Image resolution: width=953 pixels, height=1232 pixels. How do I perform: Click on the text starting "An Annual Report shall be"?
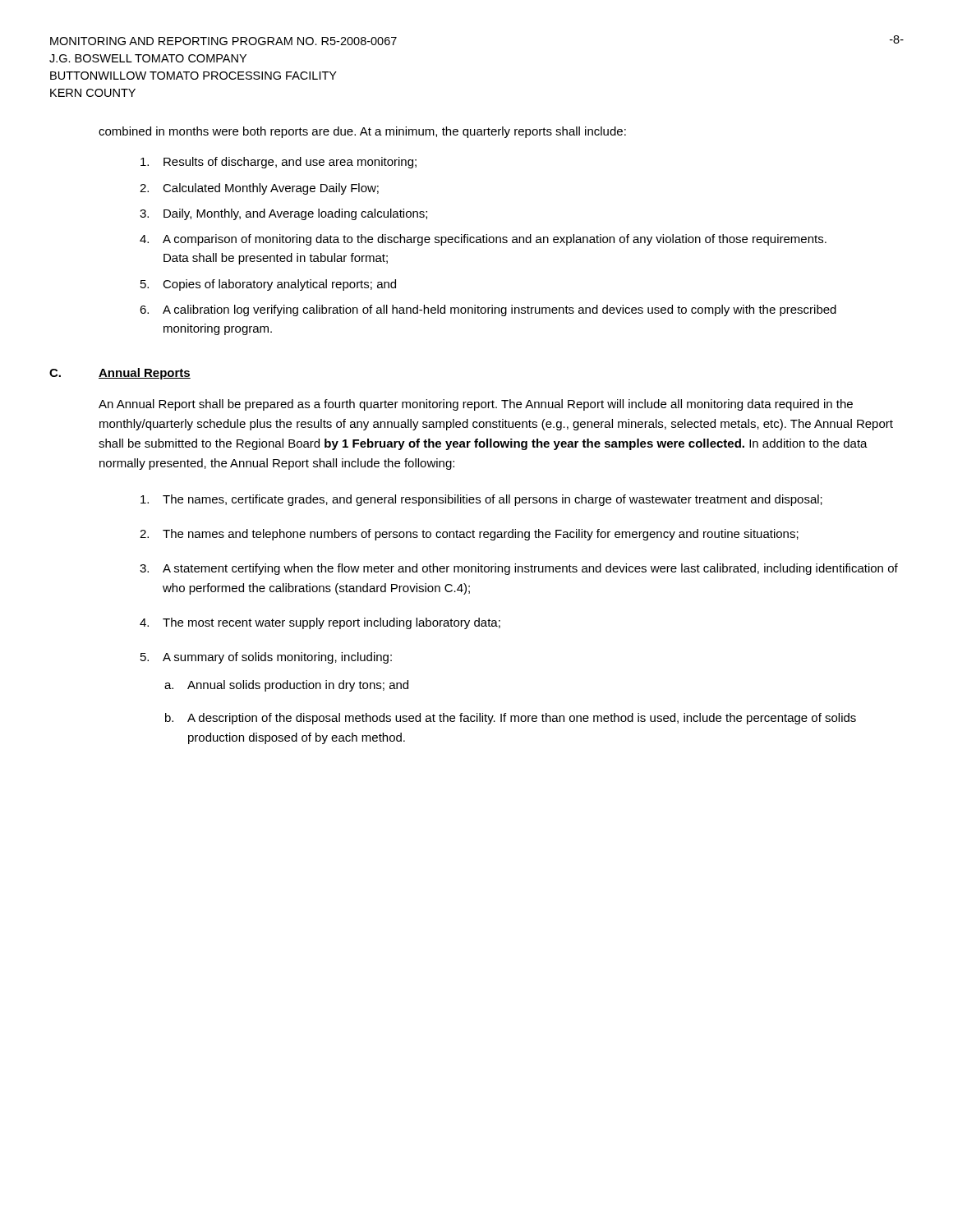(496, 433)
